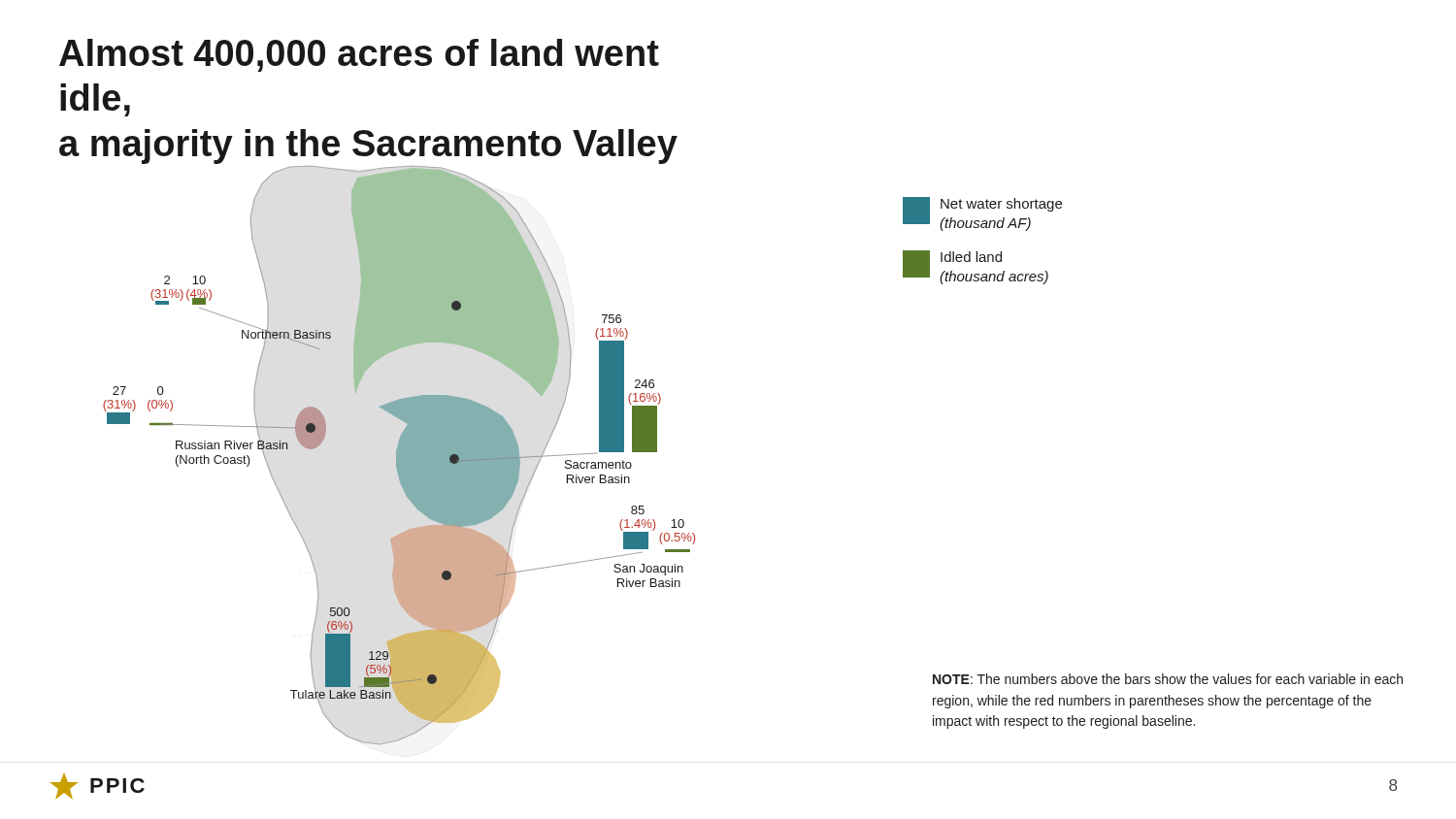1456x819 pixels.
Task: Point to the passage starting "Almost 400,000 acres of land"
Action: pyautogui.click(x=359, y=55)
